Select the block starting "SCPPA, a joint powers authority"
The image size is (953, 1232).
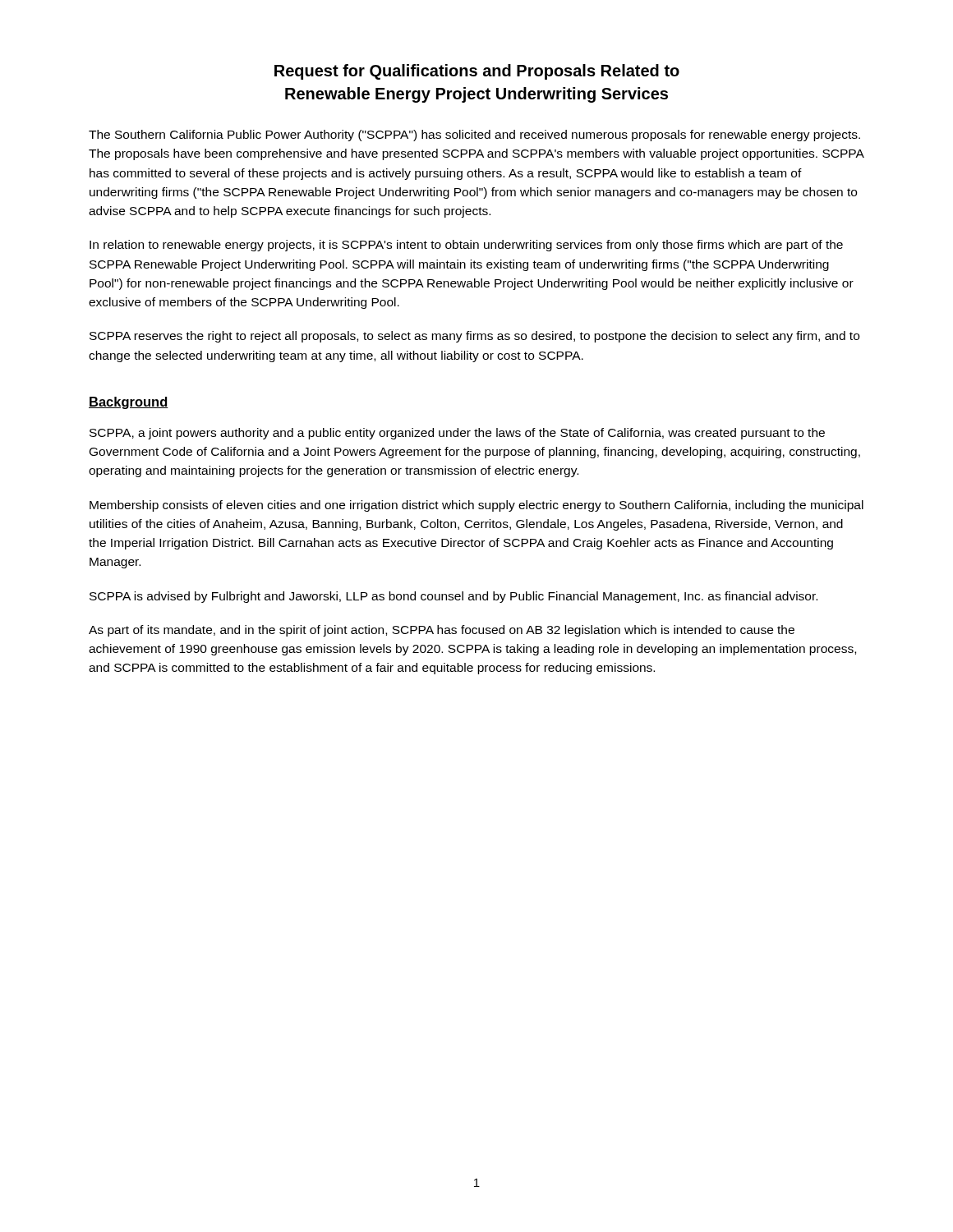point(475,451)
